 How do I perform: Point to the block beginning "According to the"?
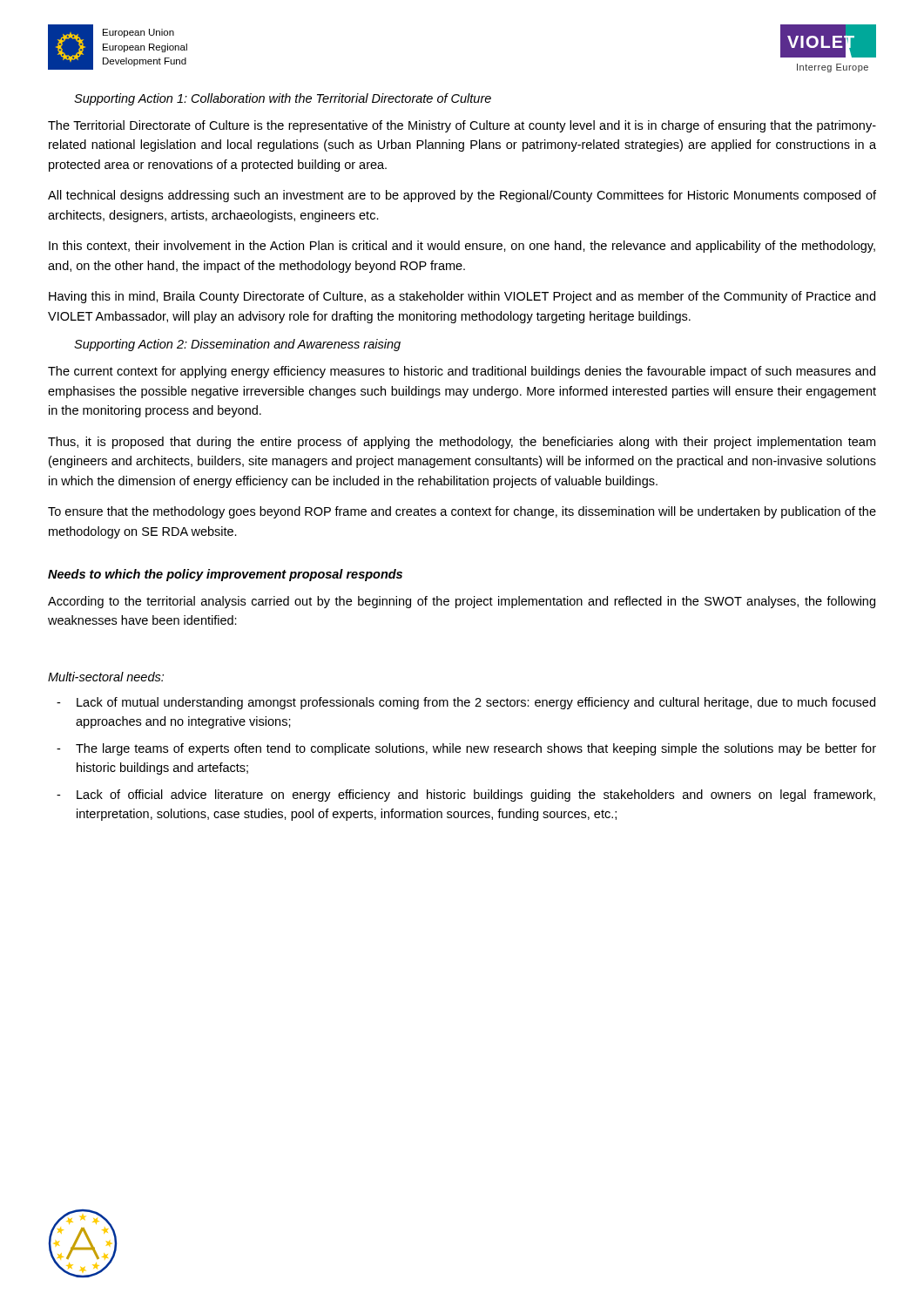(x=462, y=611)
